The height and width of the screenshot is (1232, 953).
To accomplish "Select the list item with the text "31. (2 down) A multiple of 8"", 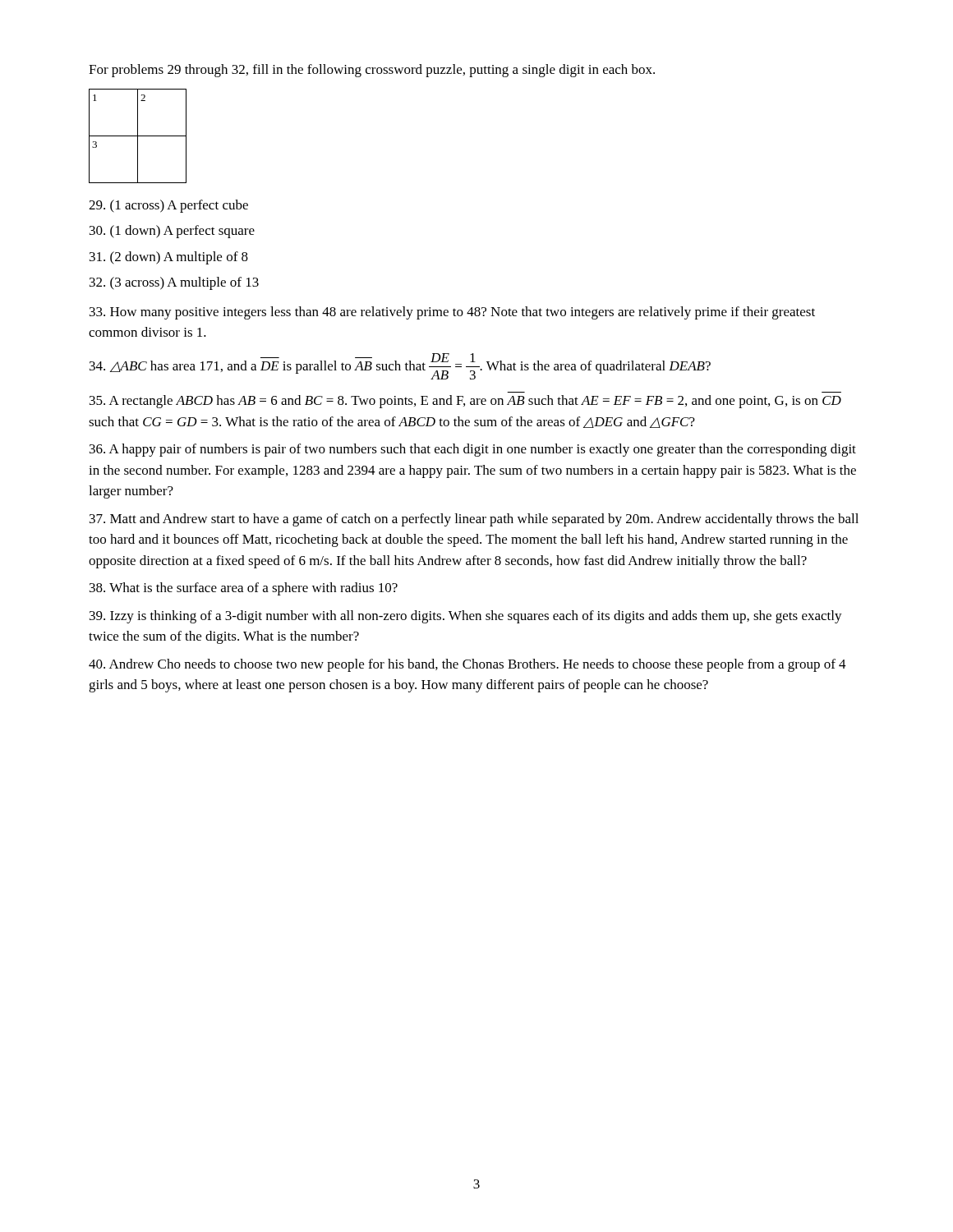I will point(168,256).
